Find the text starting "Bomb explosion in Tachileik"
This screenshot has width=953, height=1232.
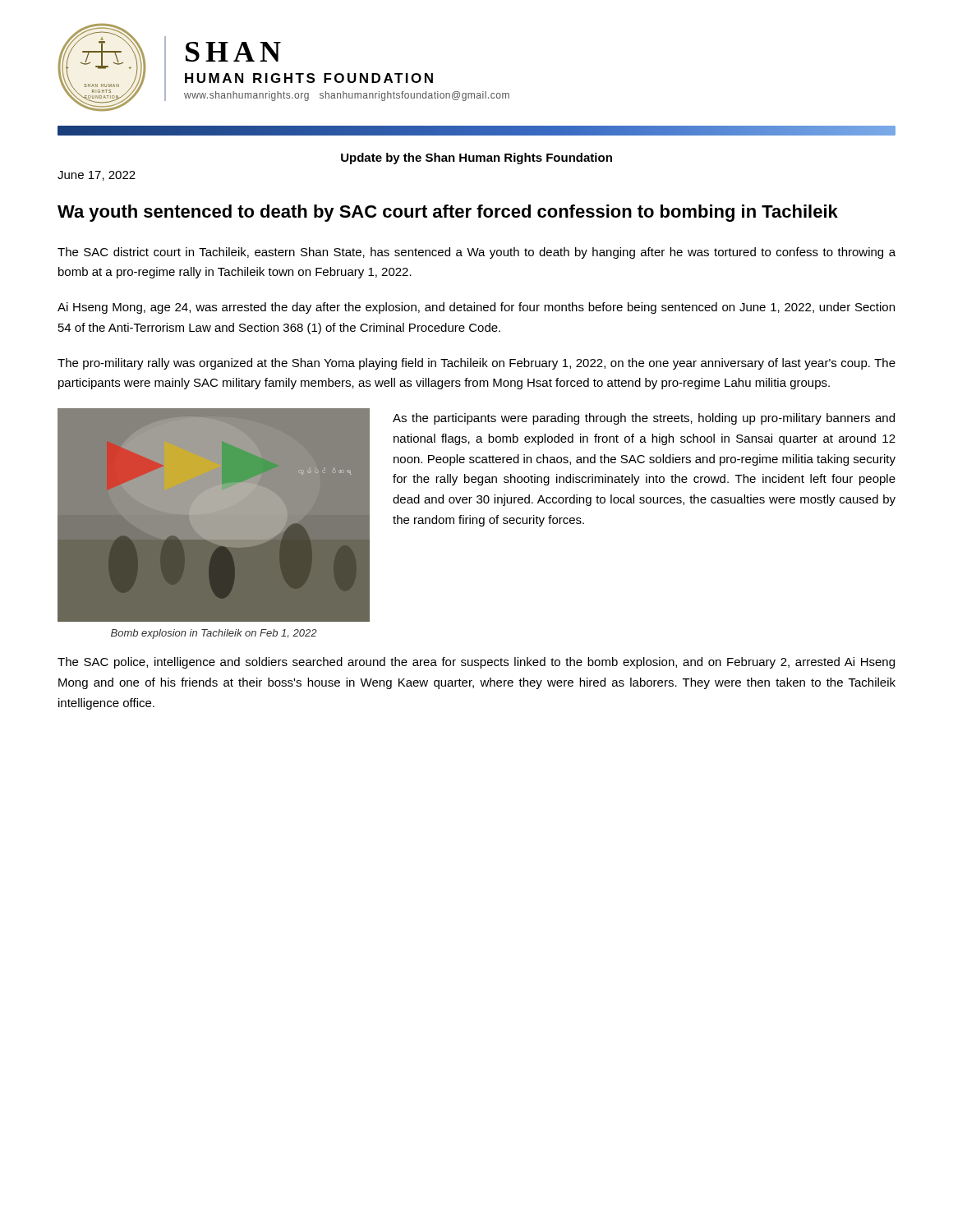(214, 633)
